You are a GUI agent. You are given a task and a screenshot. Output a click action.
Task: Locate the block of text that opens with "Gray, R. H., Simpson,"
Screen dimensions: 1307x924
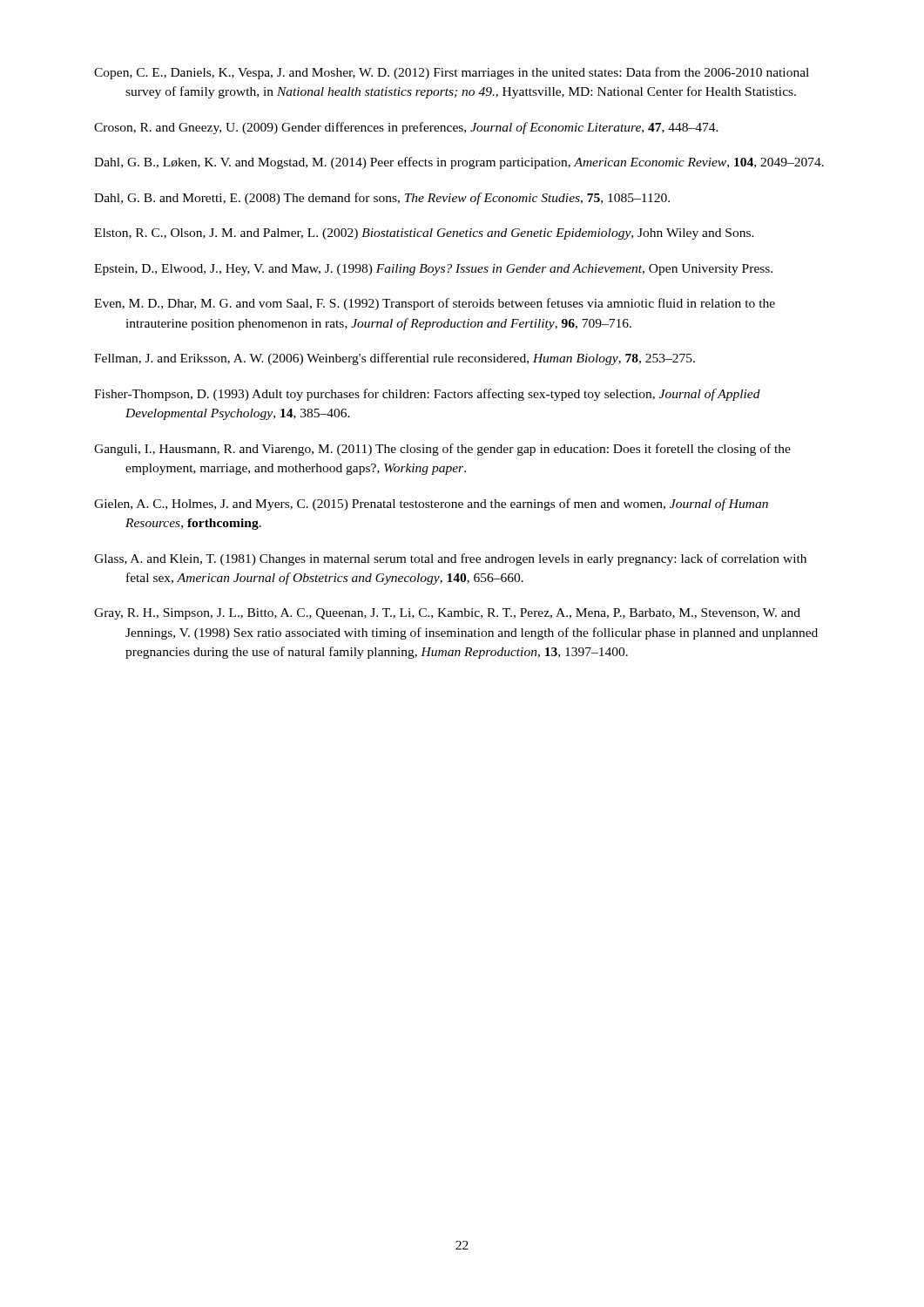tap(456, 632)
